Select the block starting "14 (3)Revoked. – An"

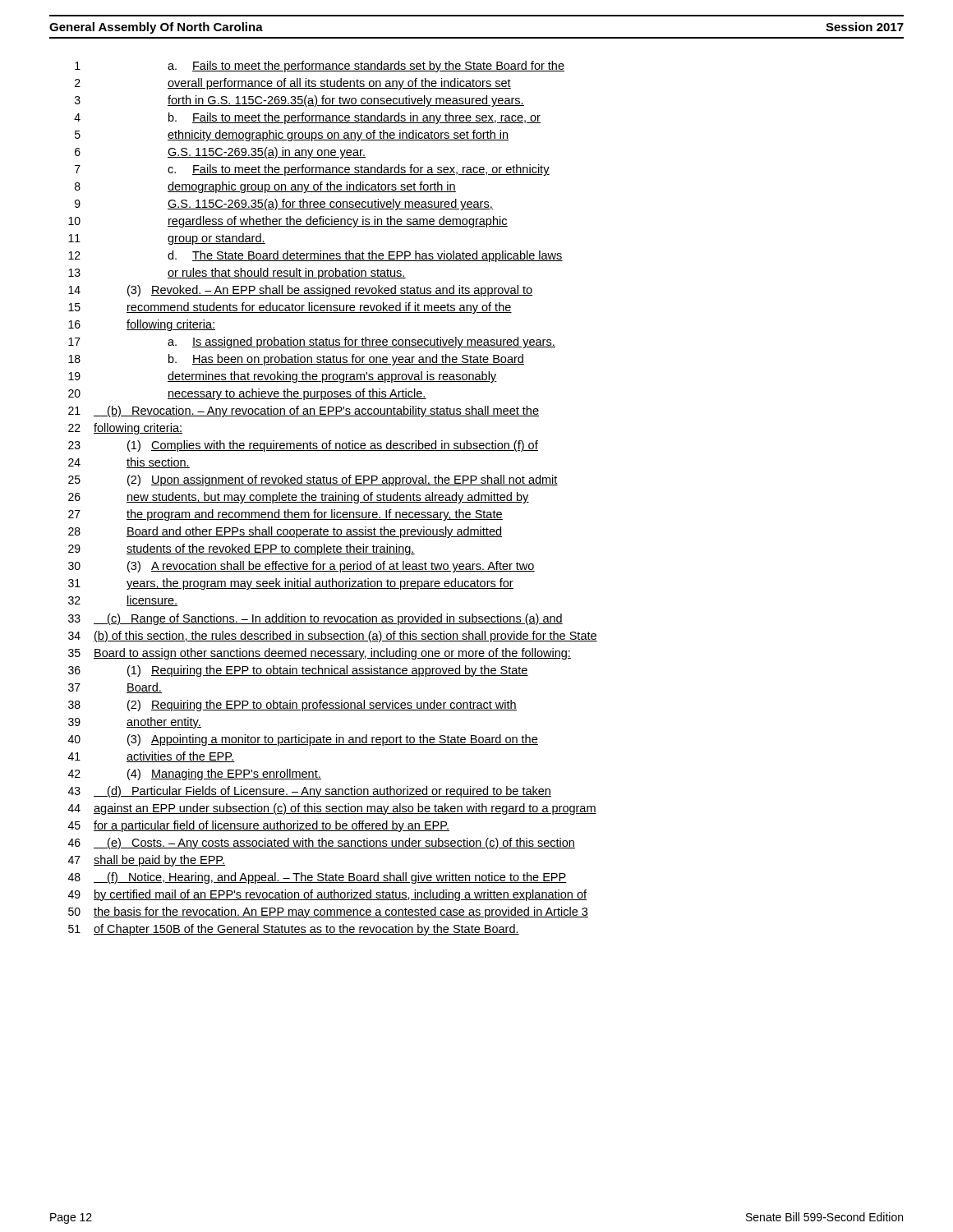coord(476,308)
